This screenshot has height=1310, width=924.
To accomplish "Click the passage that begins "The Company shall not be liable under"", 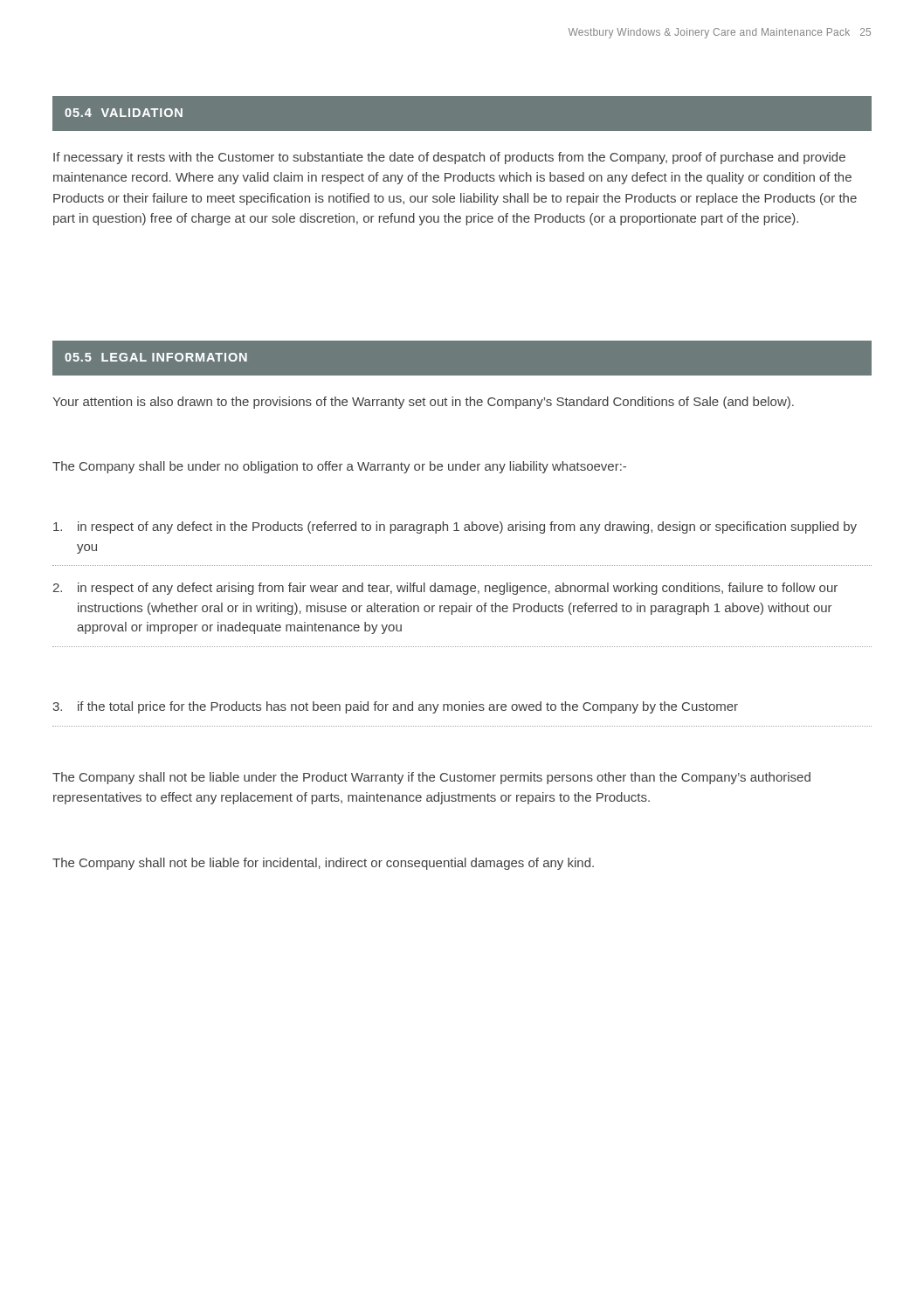I will point(432,787).
